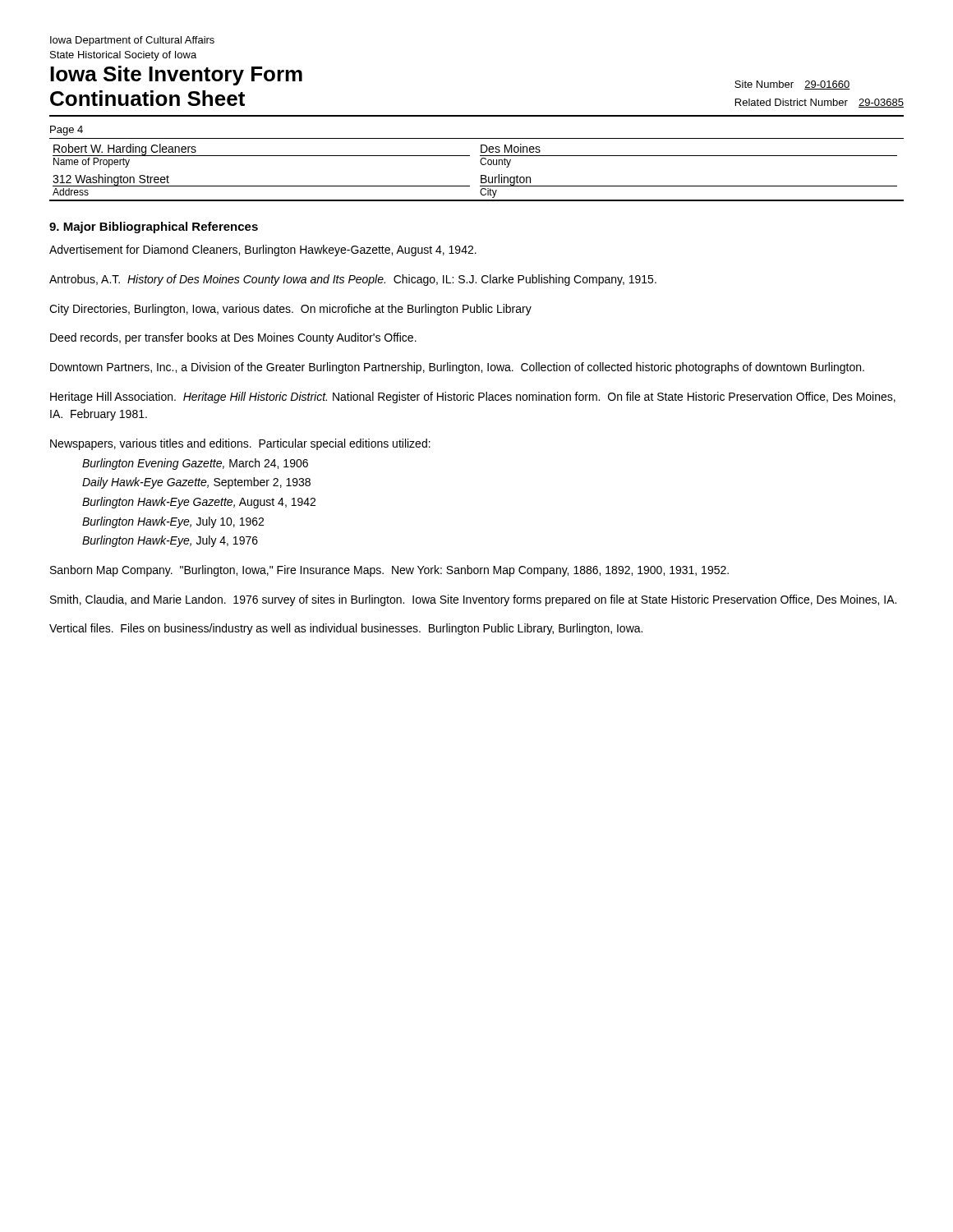The image size is (953, 1232).
Task: Locate the block of text that opens with "Newspapers, various titles and editions. Particular special"
Action: tap(240, 443)
